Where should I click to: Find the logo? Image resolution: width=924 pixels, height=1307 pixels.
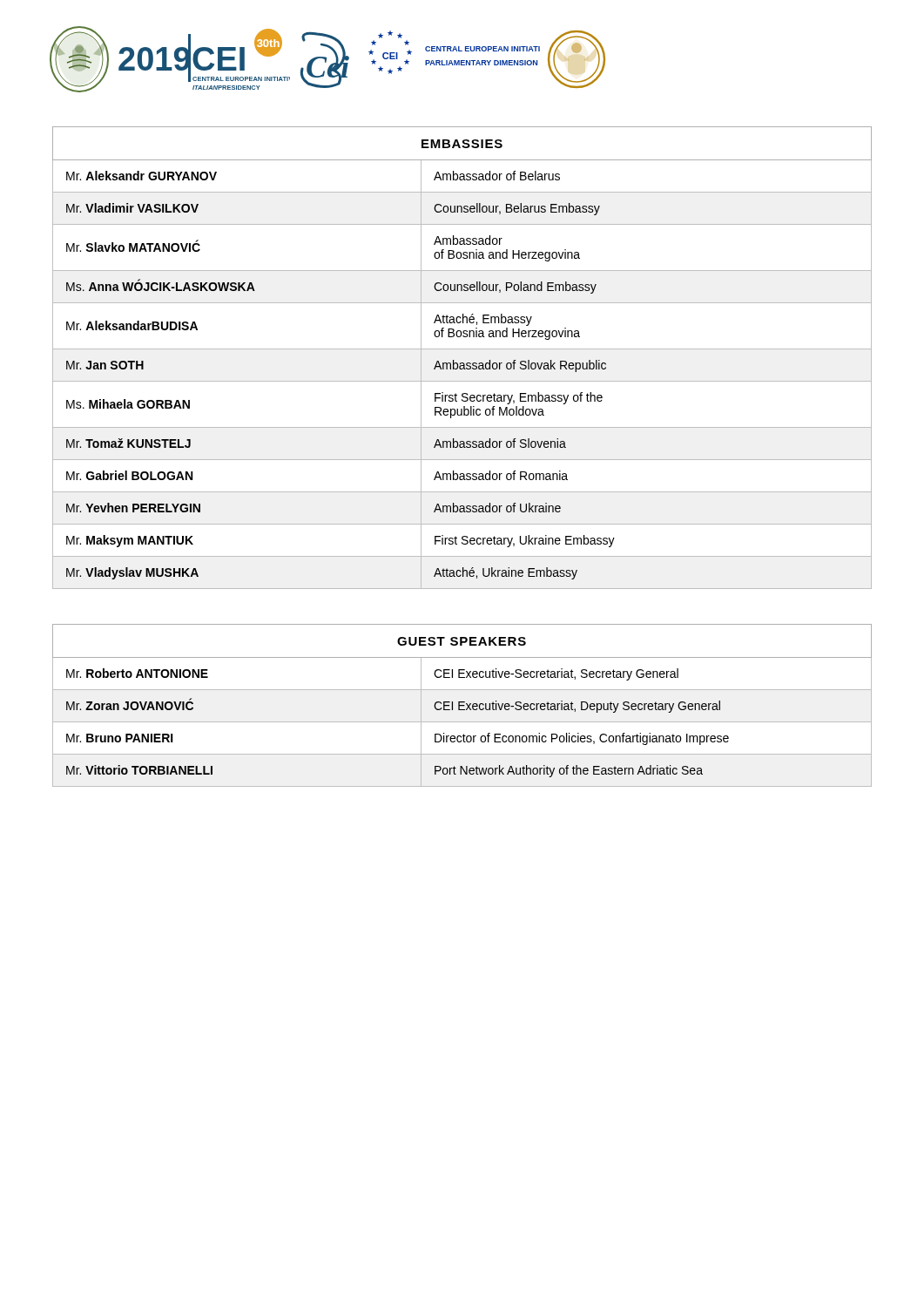[328, 59]
